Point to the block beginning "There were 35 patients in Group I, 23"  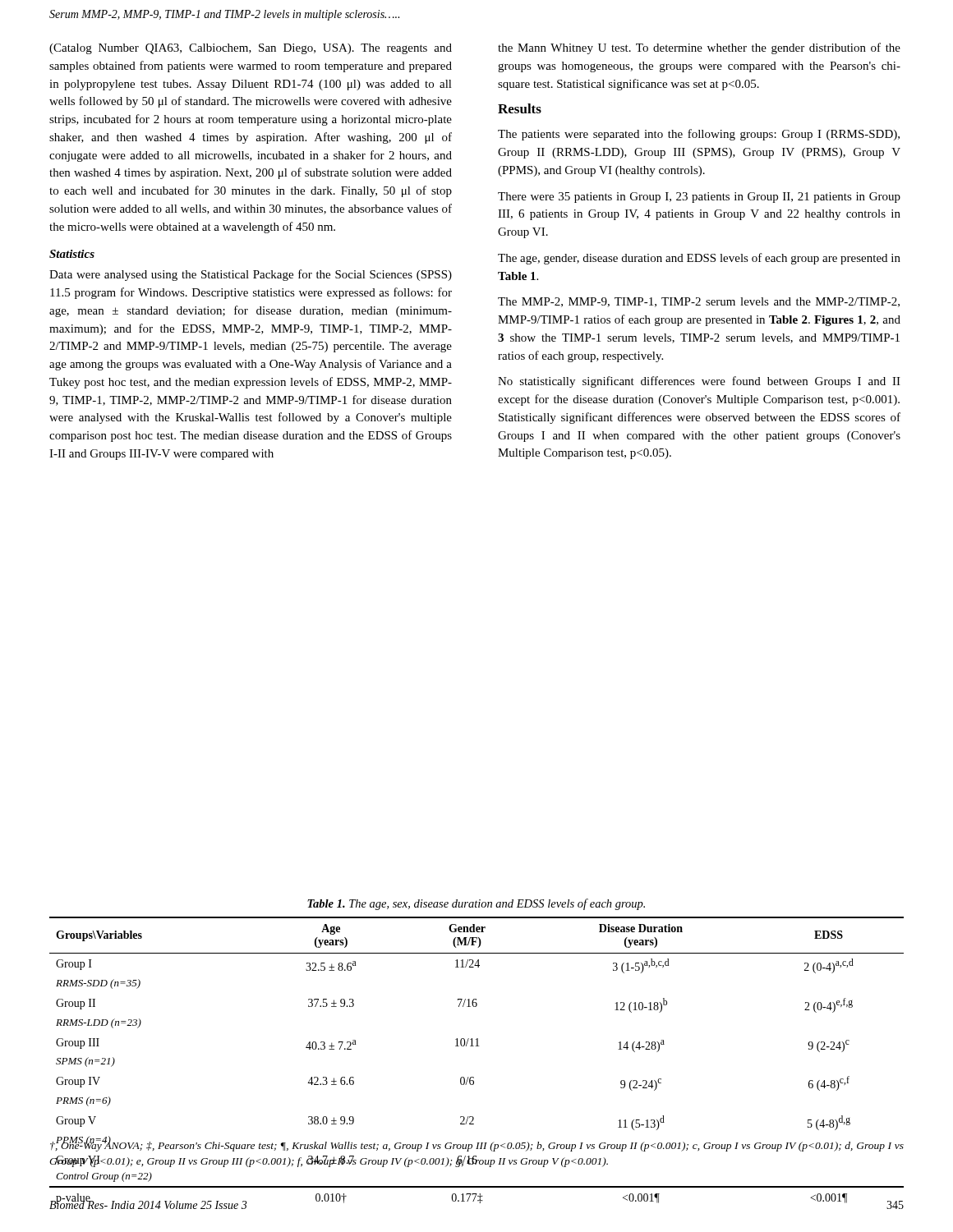(x=699, y=214)
